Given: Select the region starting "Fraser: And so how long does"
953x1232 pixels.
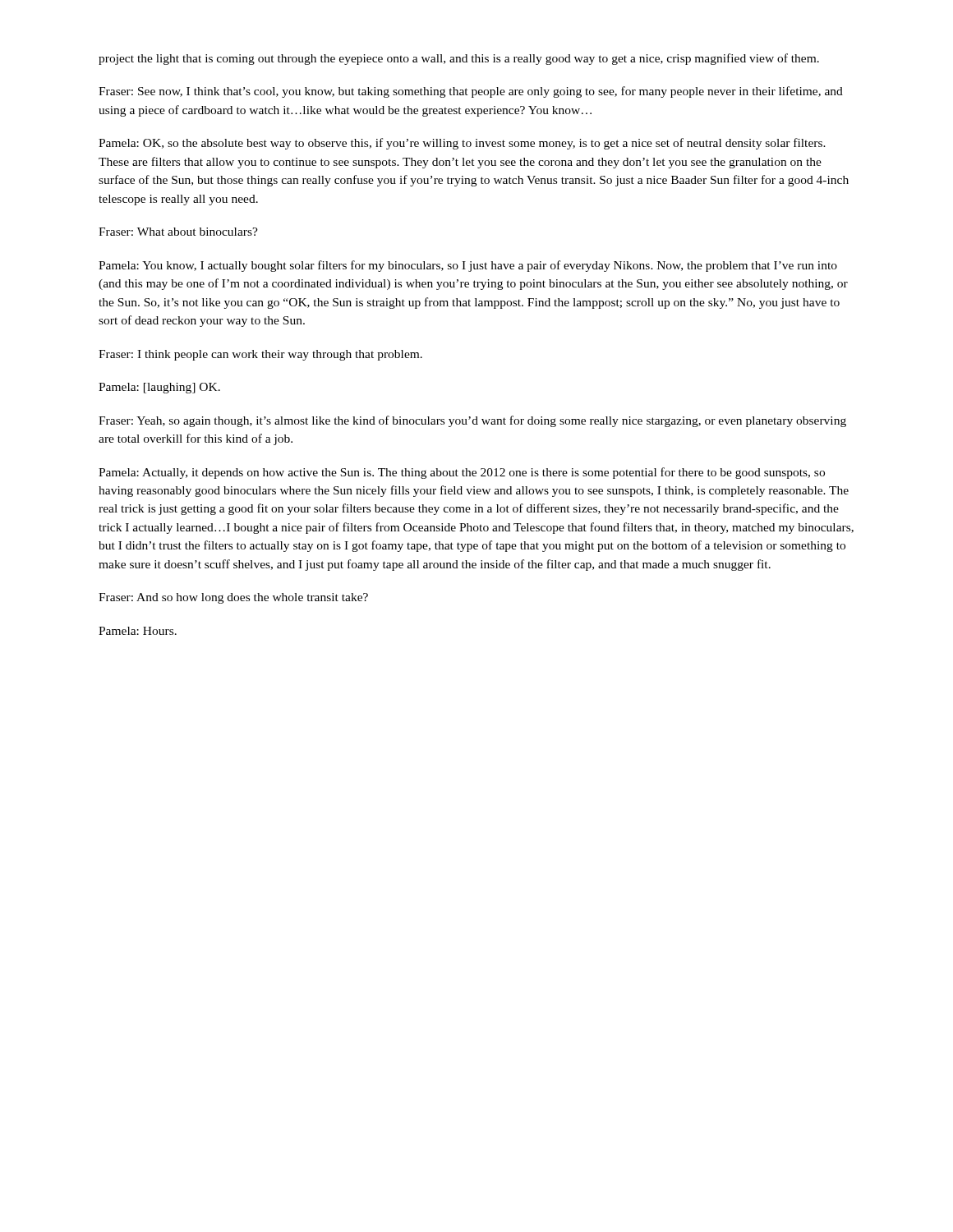Looking at the screenshot, I should click(x=233, y=597).
